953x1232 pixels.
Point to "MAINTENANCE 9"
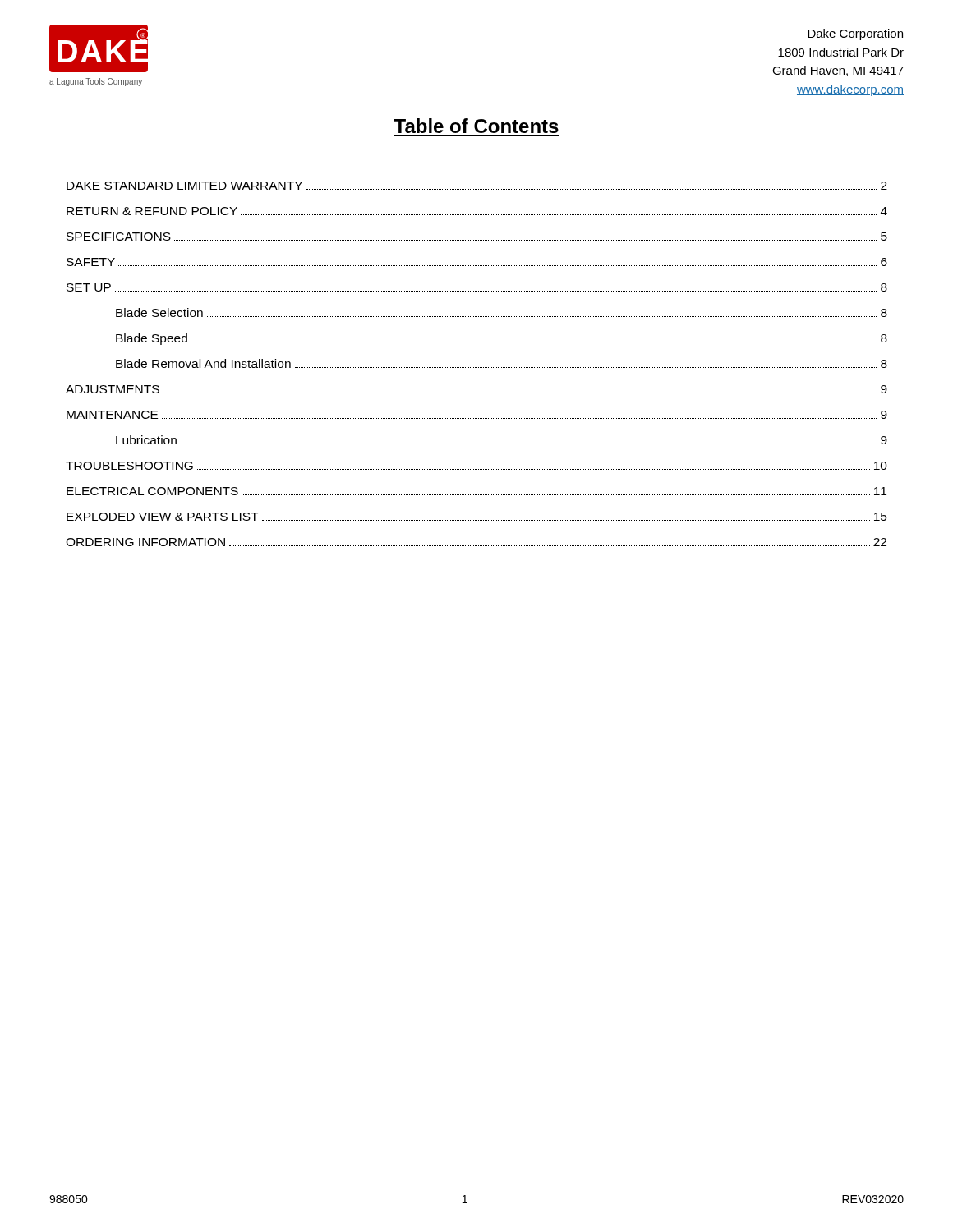click(x=476, y=414)
